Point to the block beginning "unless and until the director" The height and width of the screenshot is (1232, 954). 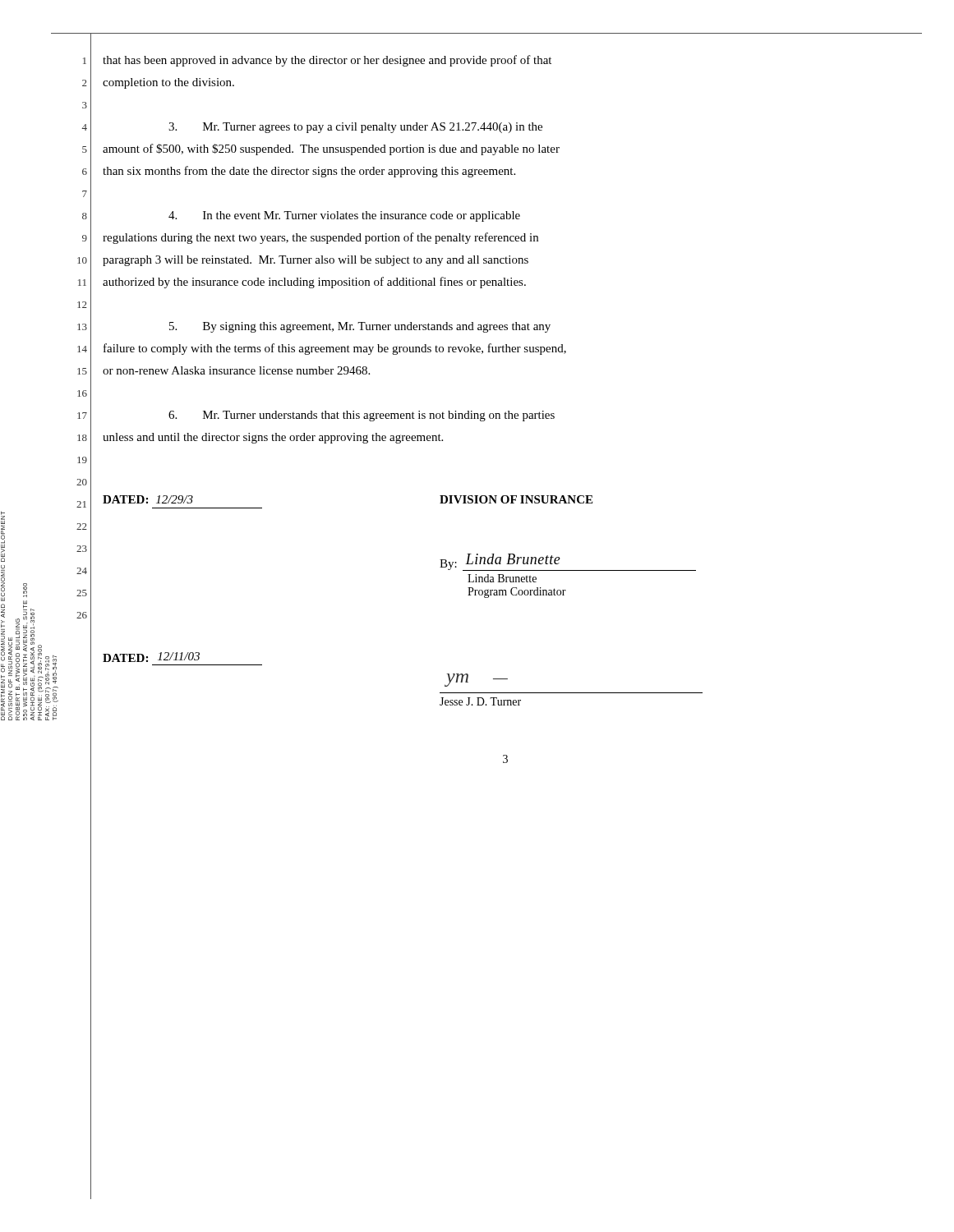(x=273, y=437)
